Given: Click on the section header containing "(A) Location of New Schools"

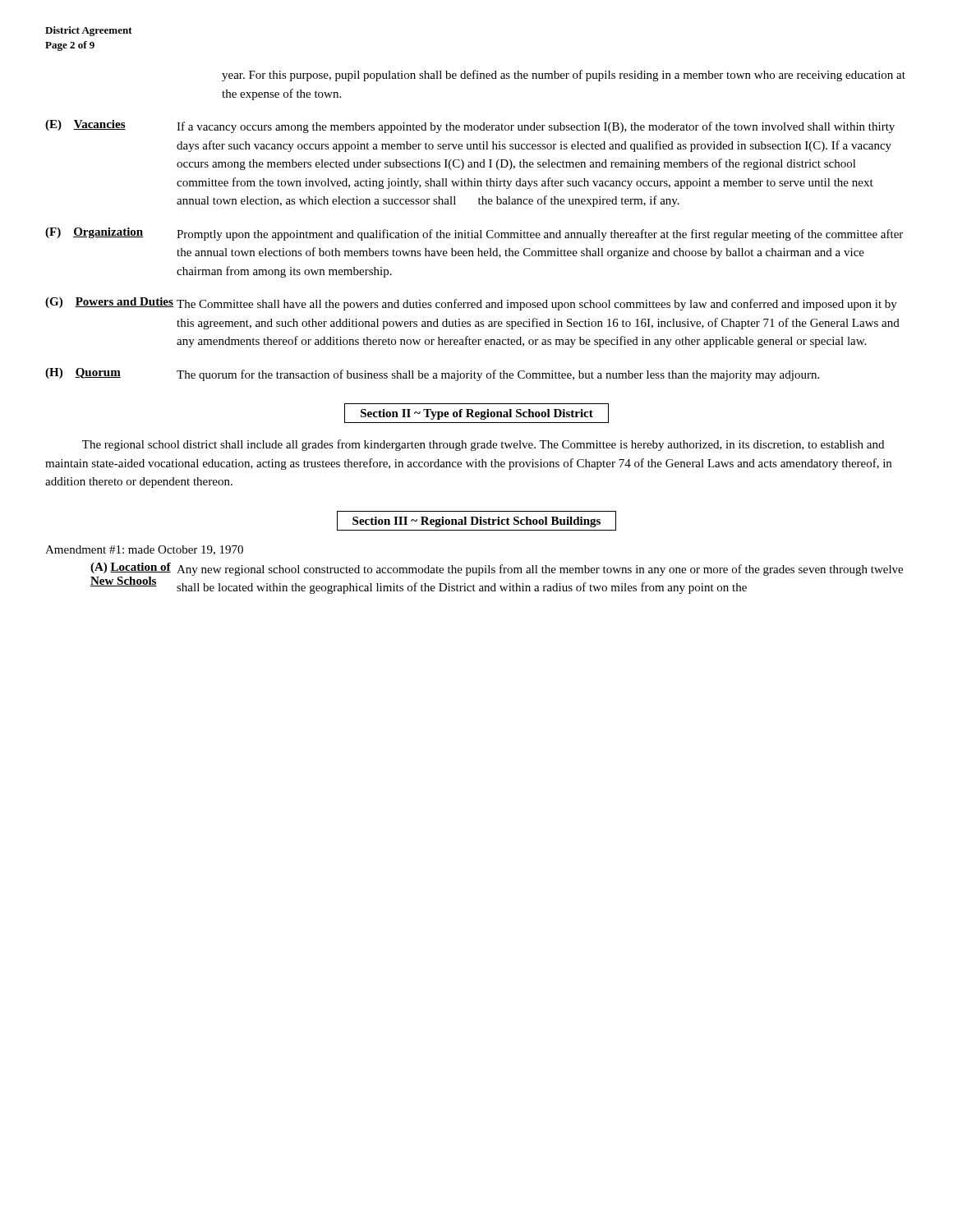Looking at the screenshot, I should tap(130, 573).
